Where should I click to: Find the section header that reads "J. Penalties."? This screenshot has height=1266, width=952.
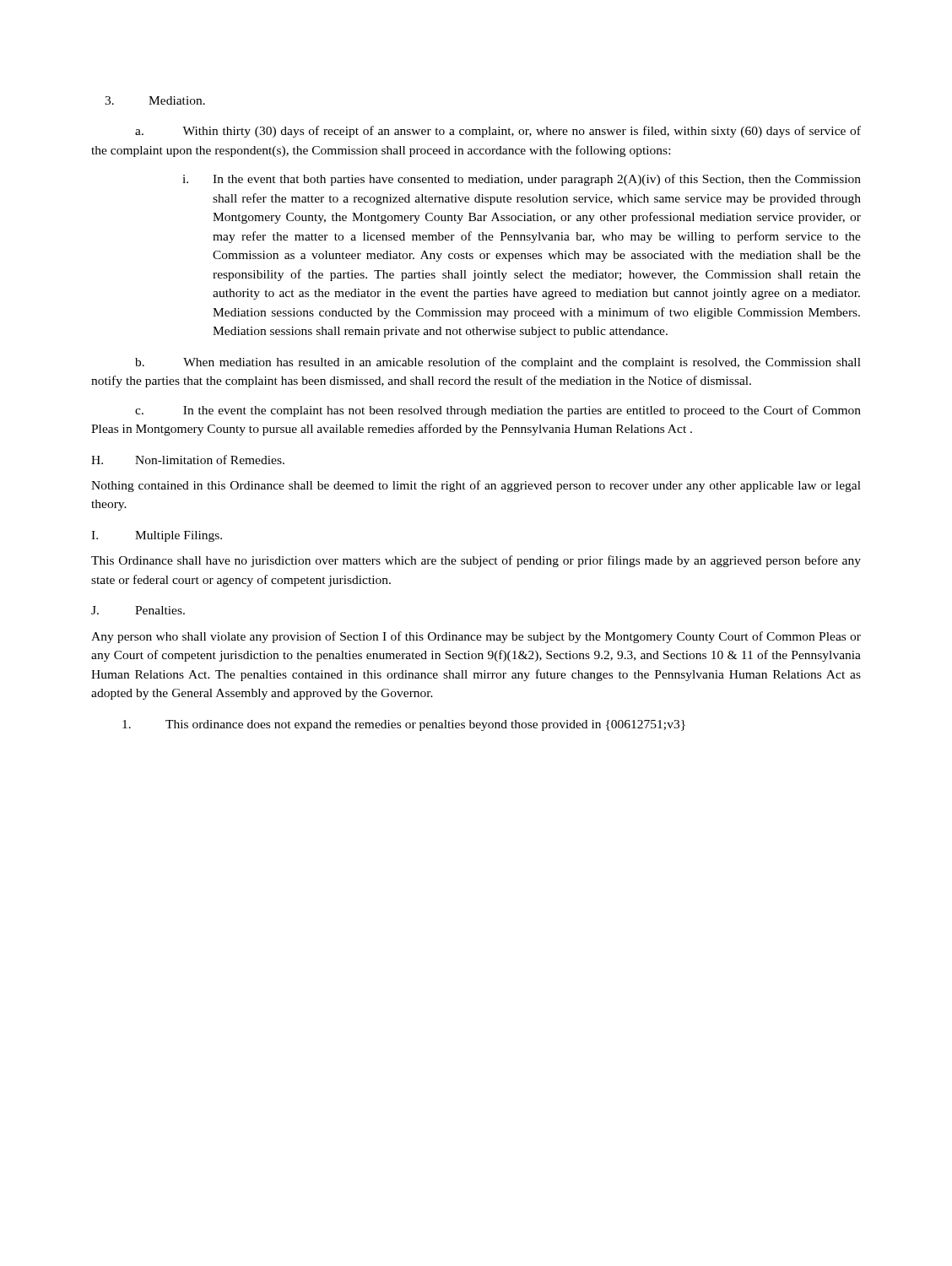click(138, 611)
